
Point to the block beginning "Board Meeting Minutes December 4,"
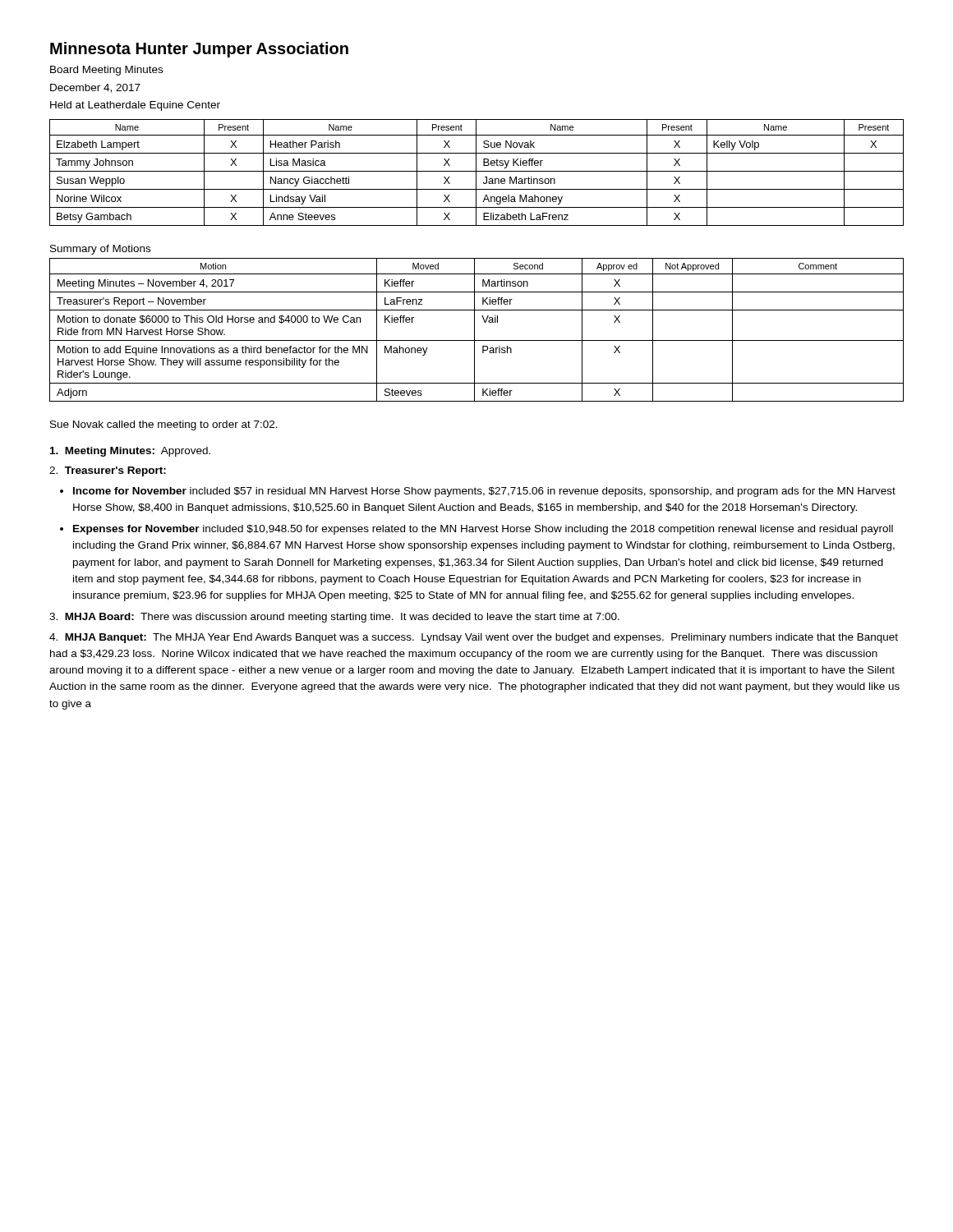(135, 87)
